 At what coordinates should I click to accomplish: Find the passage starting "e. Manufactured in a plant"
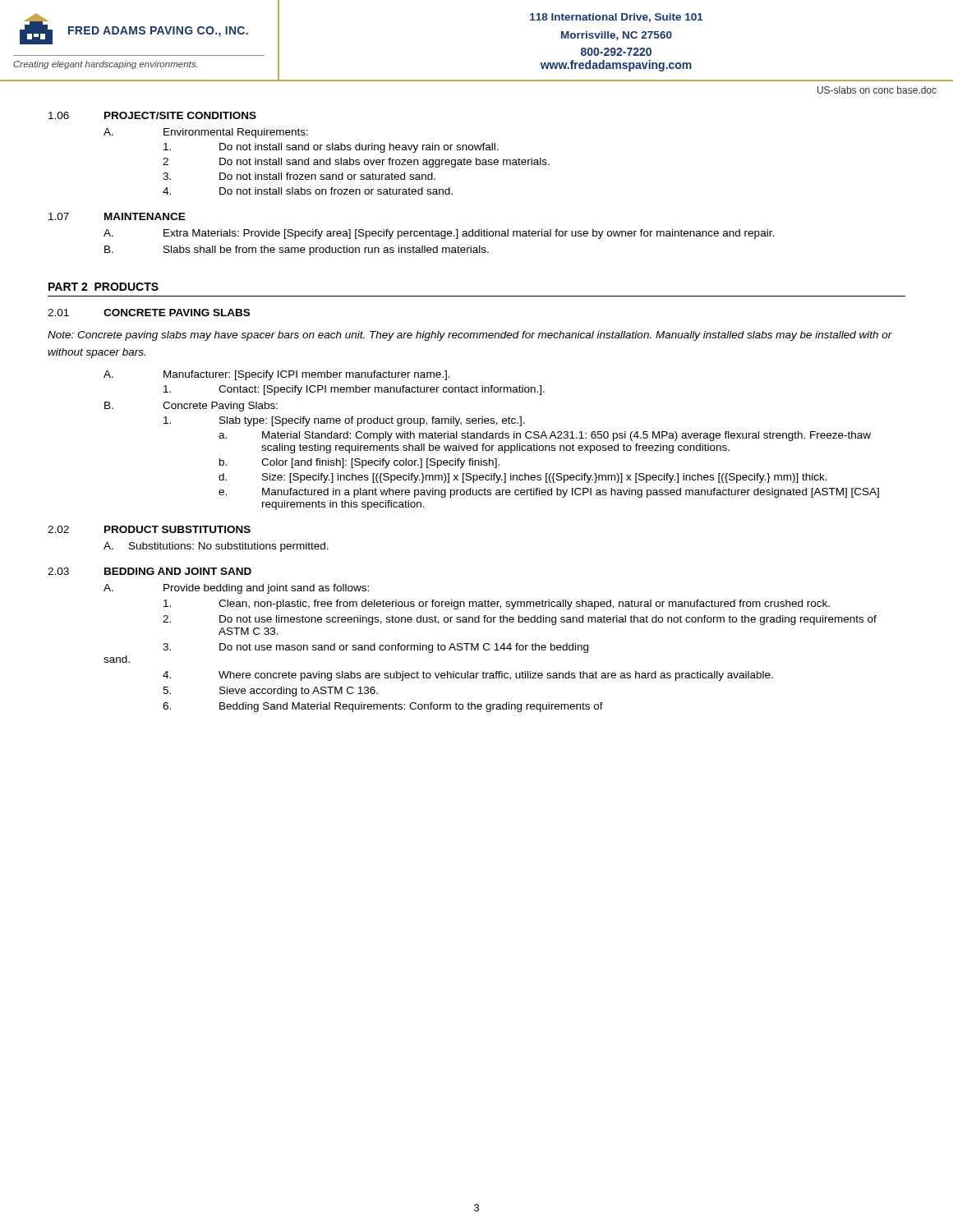coord(476,498)
